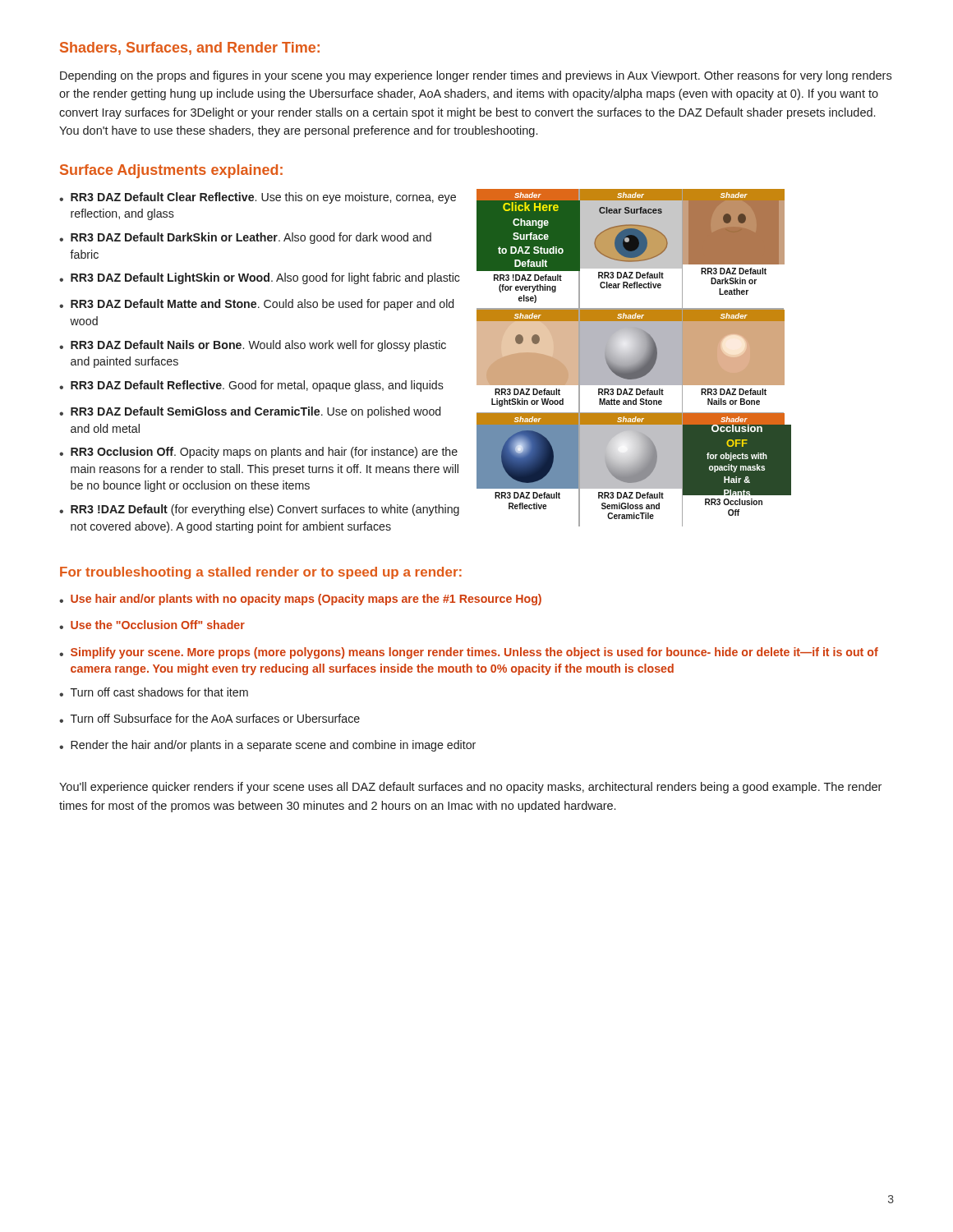Find the text block starting "• RR3 DAZ Default LightSkin or Wood."
Image resolution: width=953 pixels, height=1232 pixels.
click(x=260, y=280)
